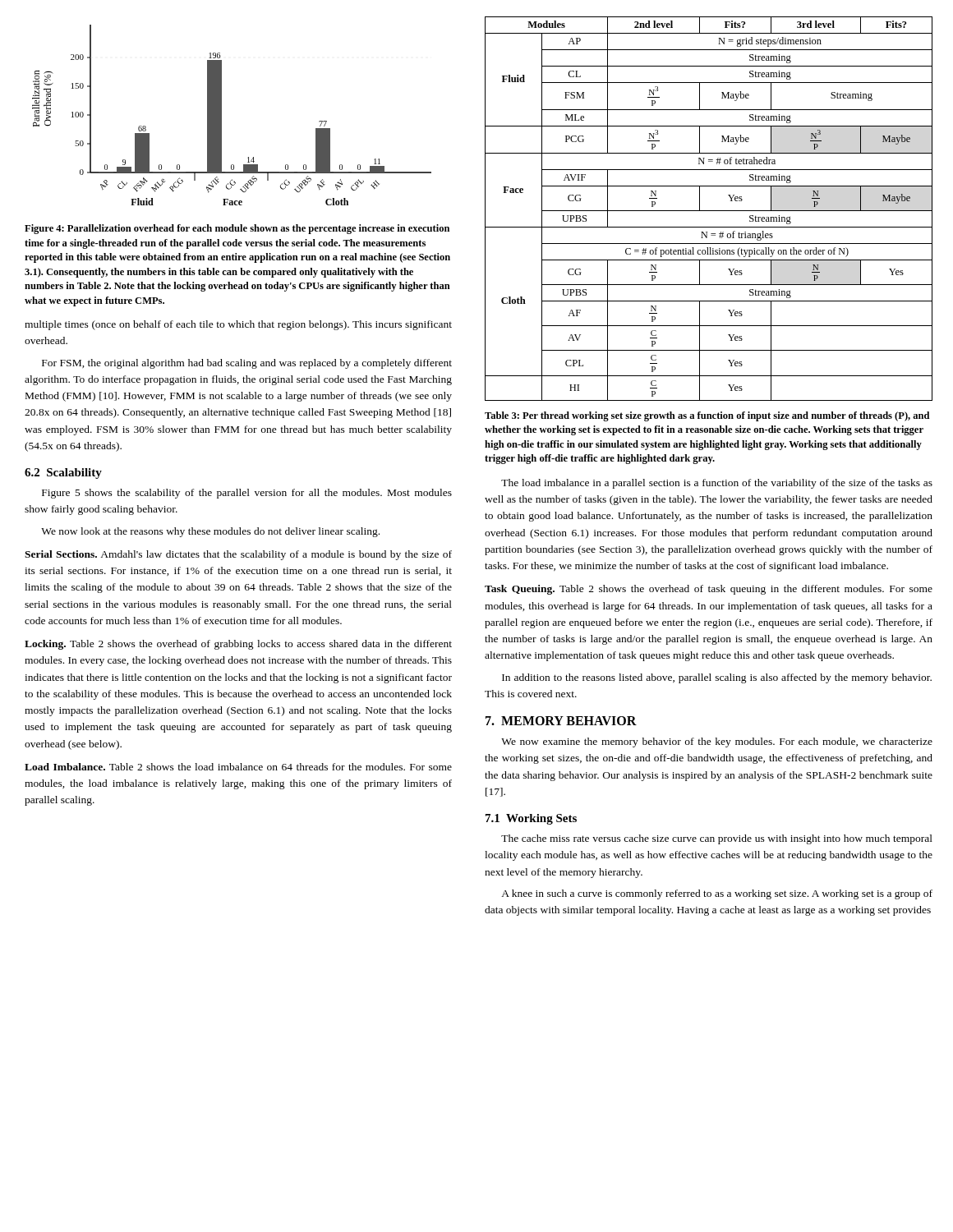Screen dimensions: 1232x953
Task: Find the bar chart
Action: (238, 117)
